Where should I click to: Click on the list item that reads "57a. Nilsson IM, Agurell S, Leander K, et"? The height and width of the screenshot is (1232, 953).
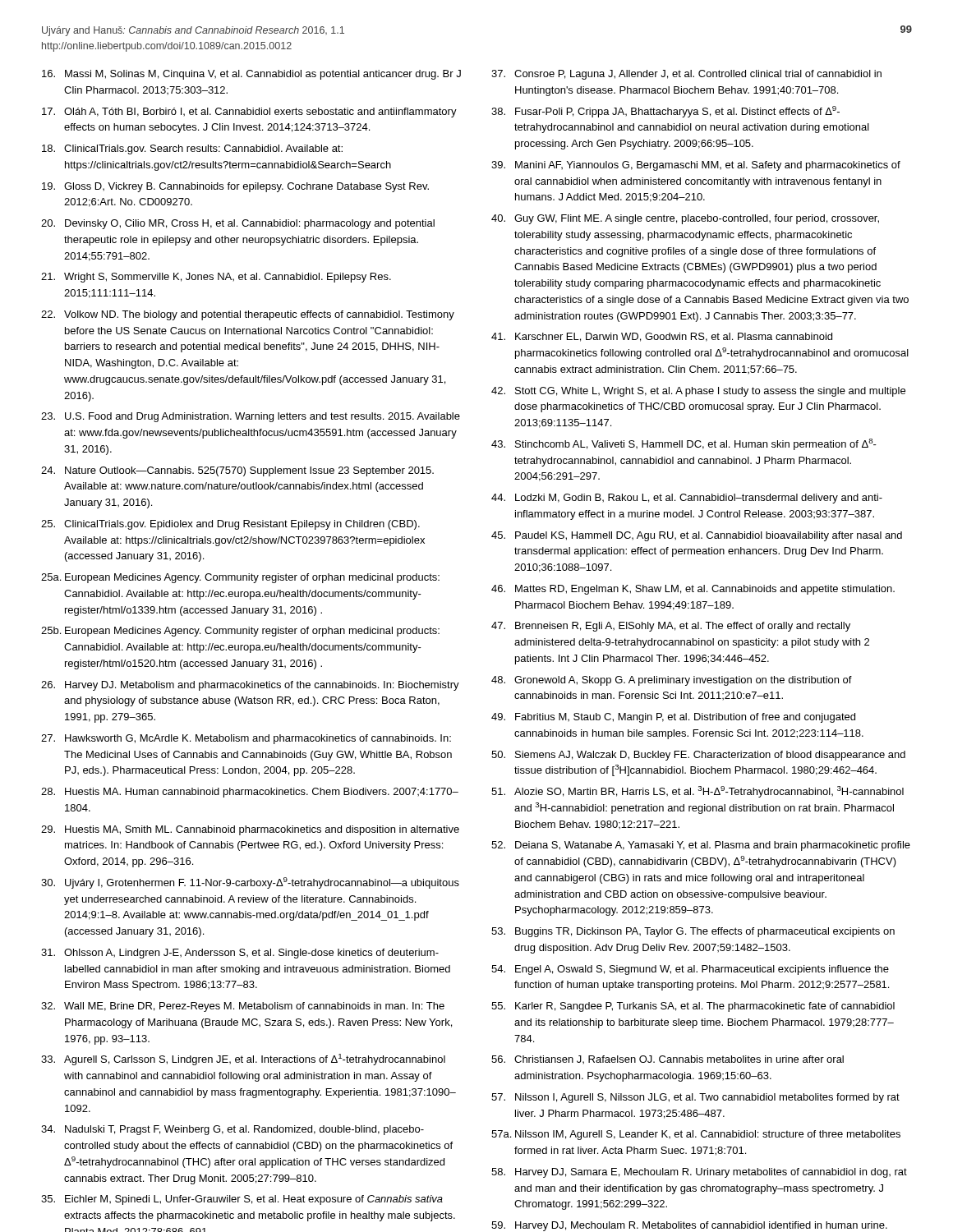click(702, 1142)
